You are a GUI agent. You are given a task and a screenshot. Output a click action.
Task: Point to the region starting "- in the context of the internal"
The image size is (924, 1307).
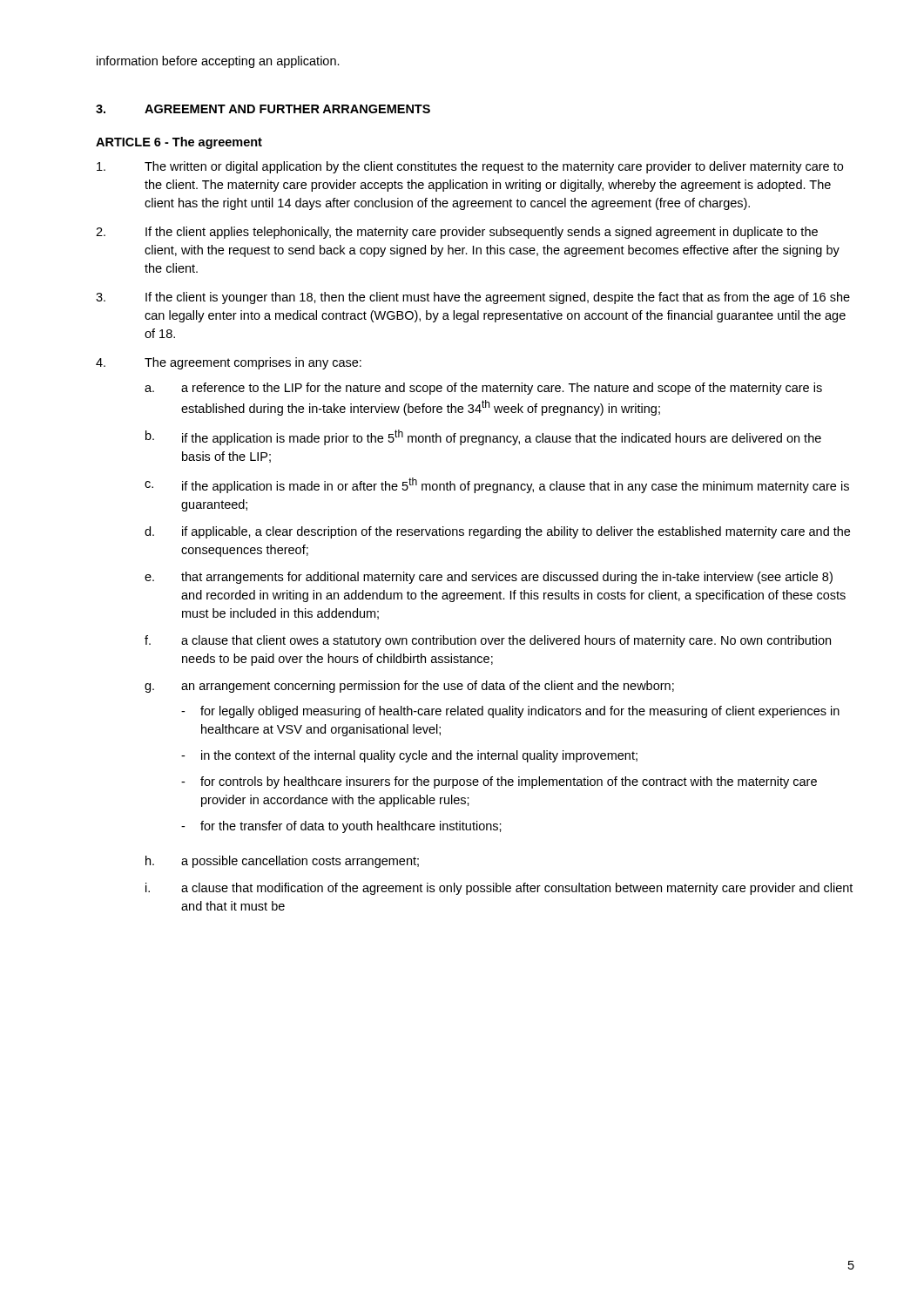pyautogui.click(x=518, y=756)
